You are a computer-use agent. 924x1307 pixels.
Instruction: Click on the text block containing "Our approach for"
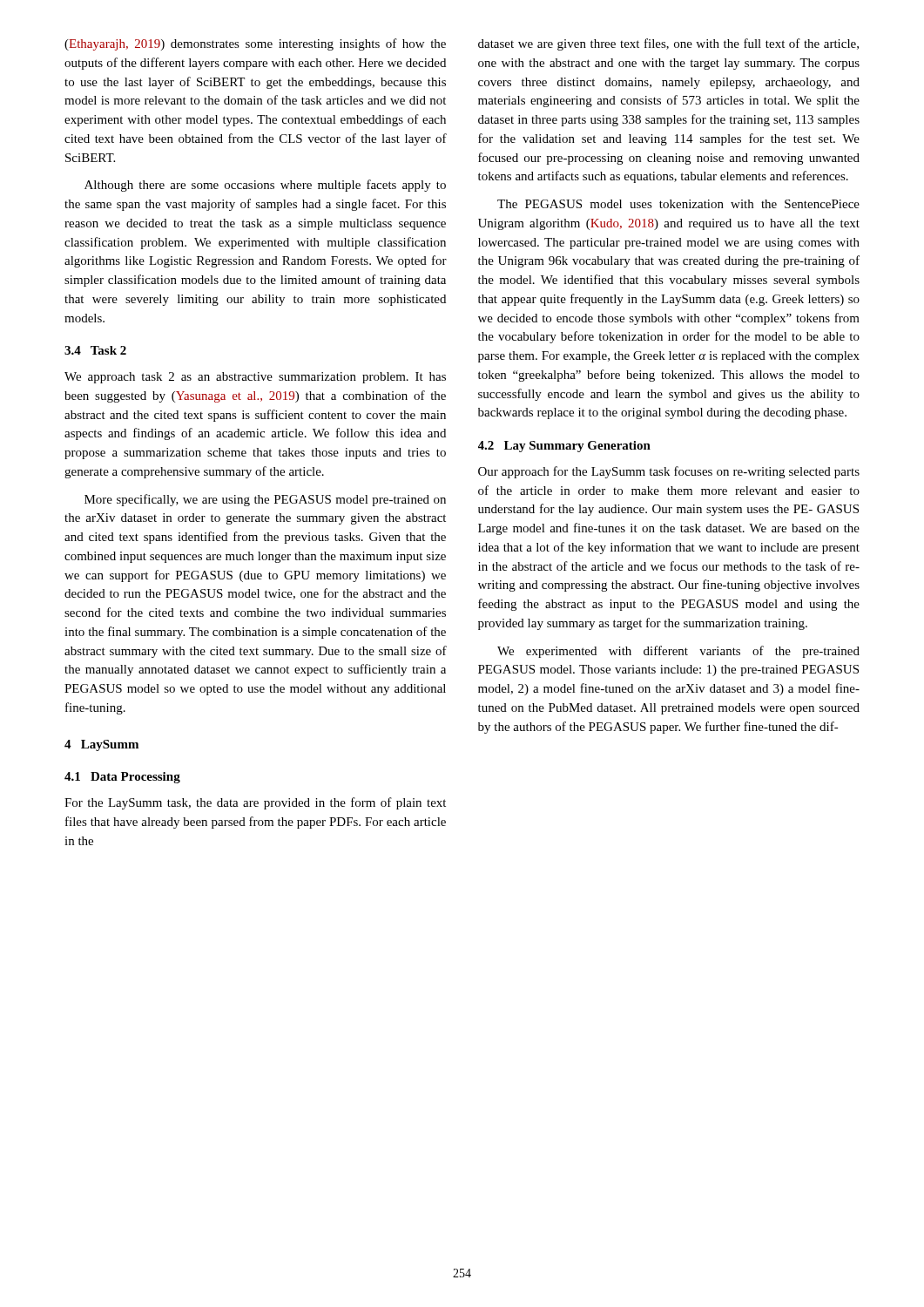pyautogui.click(x=669, y=548)
